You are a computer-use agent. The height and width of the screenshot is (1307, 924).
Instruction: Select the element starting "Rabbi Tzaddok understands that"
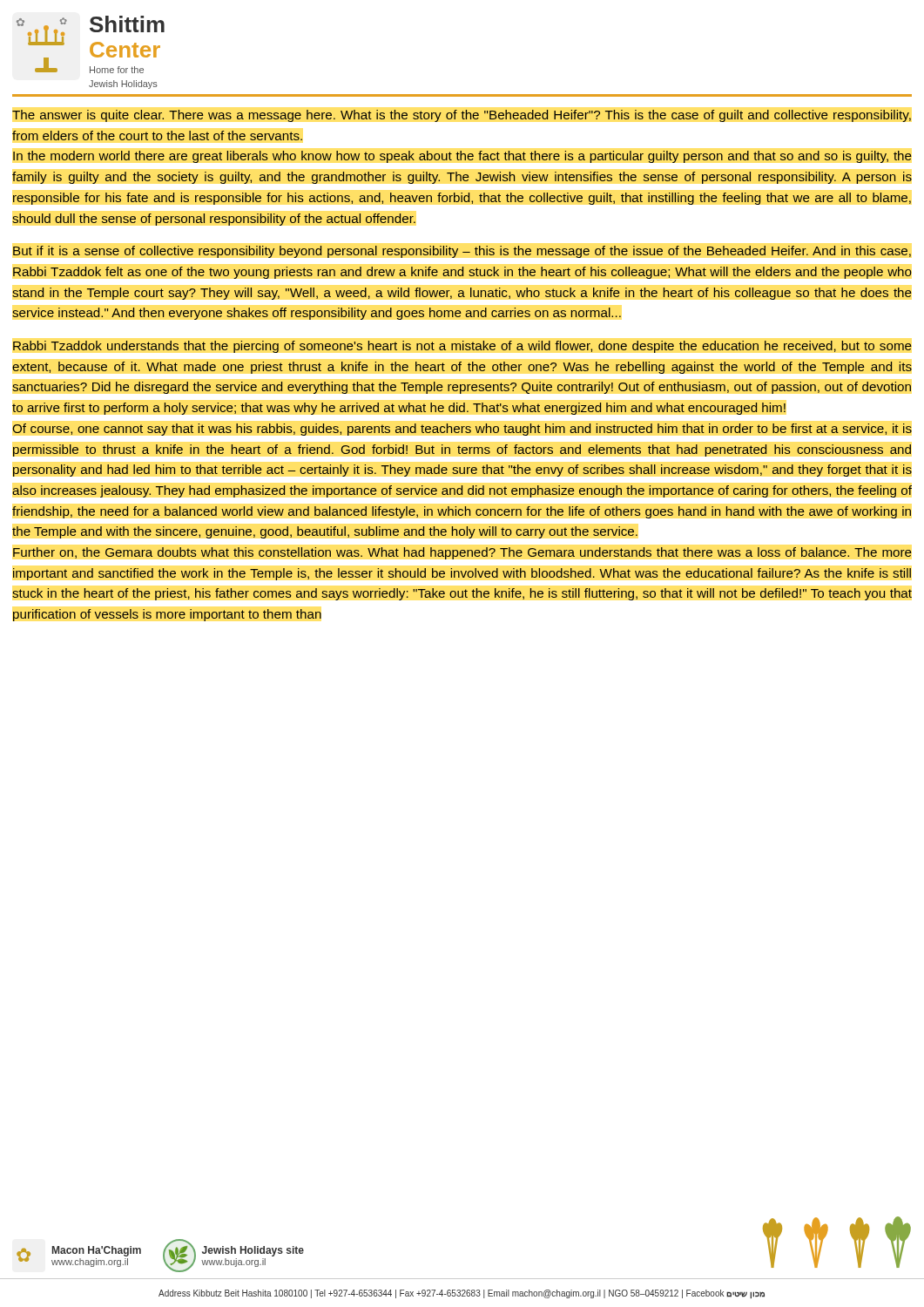click(x=462, y=377)
